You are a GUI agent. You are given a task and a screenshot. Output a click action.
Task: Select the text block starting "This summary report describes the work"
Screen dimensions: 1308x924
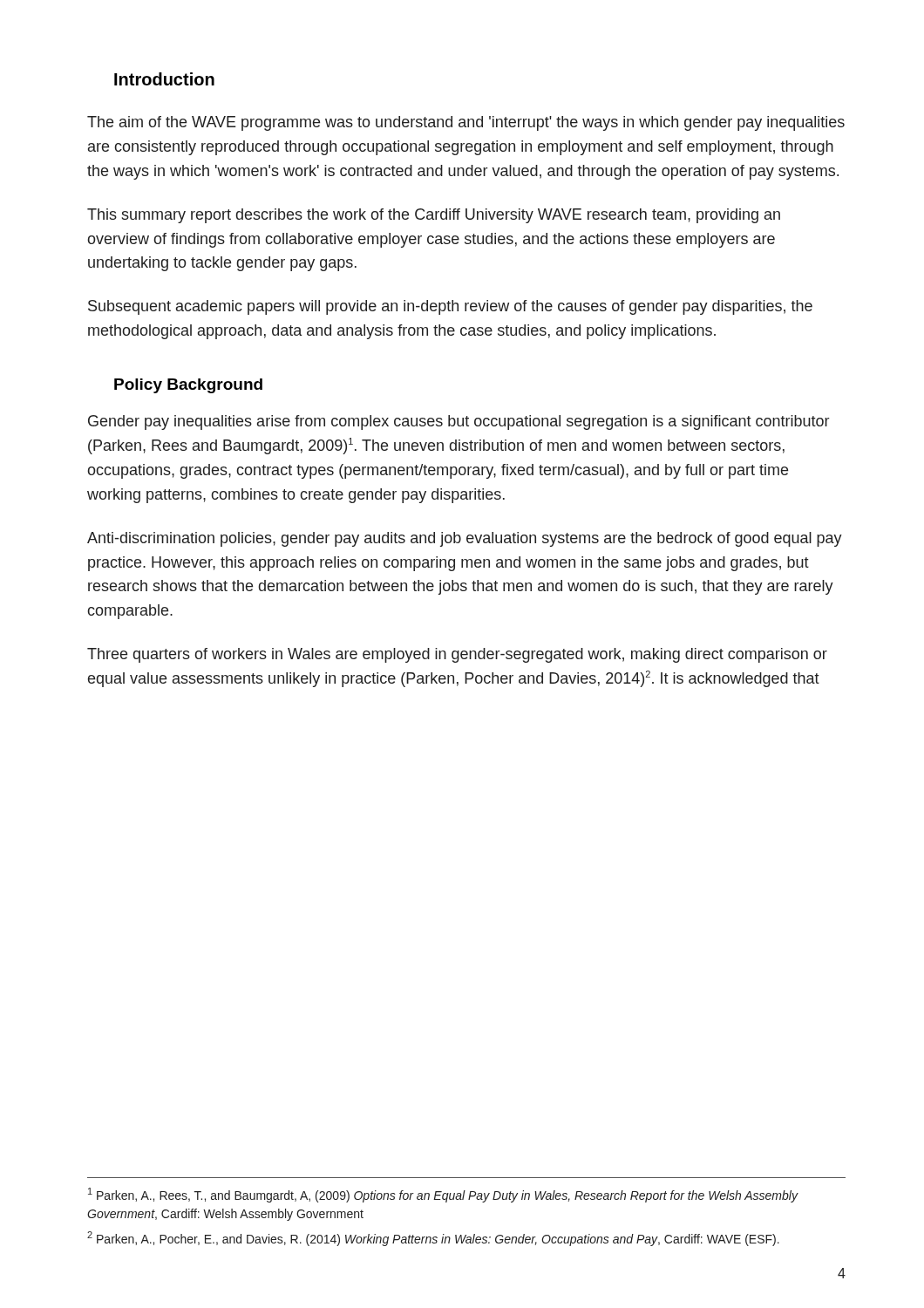coord(434,239)
